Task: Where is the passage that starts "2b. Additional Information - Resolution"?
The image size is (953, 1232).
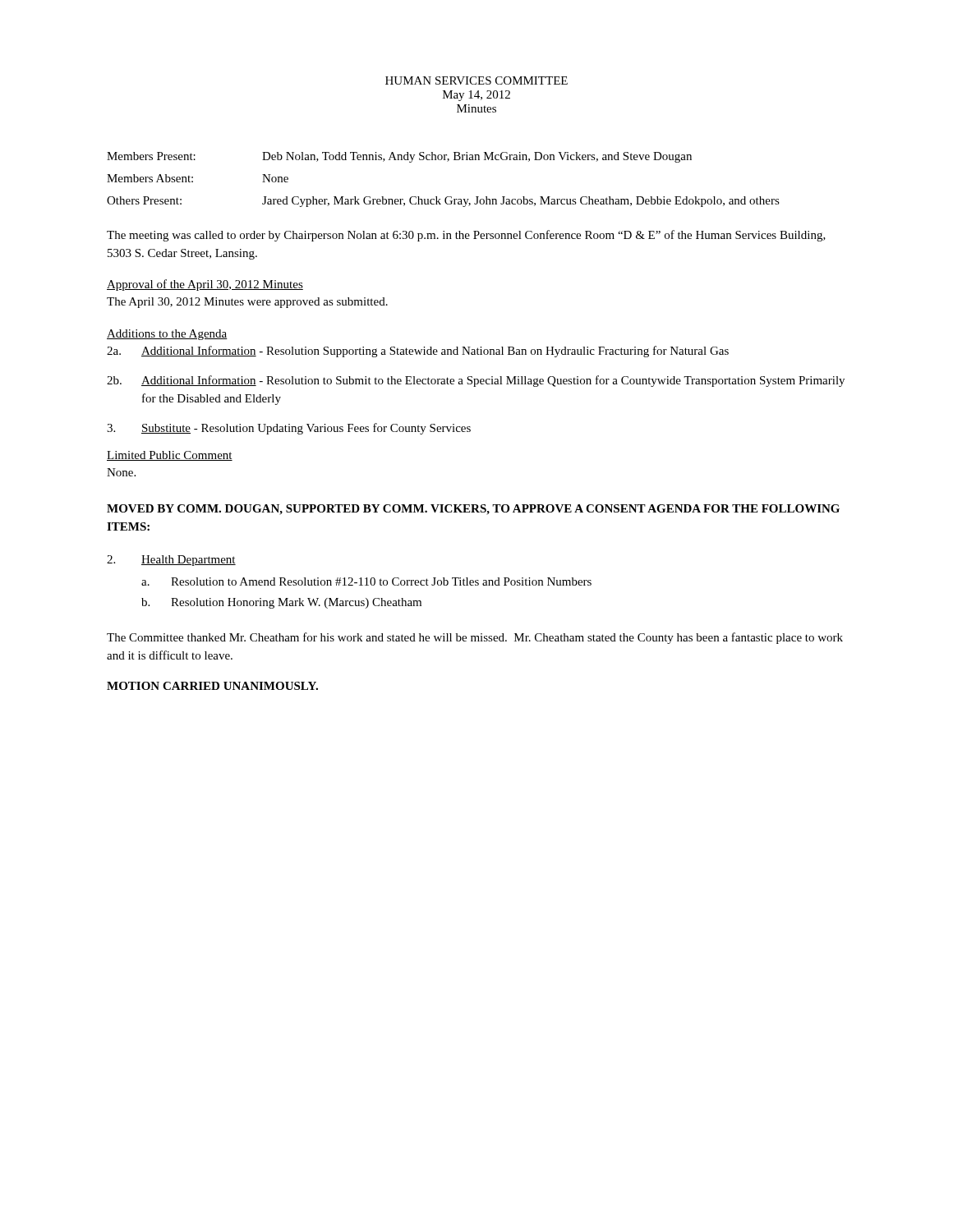Action: tap(476, 390)
